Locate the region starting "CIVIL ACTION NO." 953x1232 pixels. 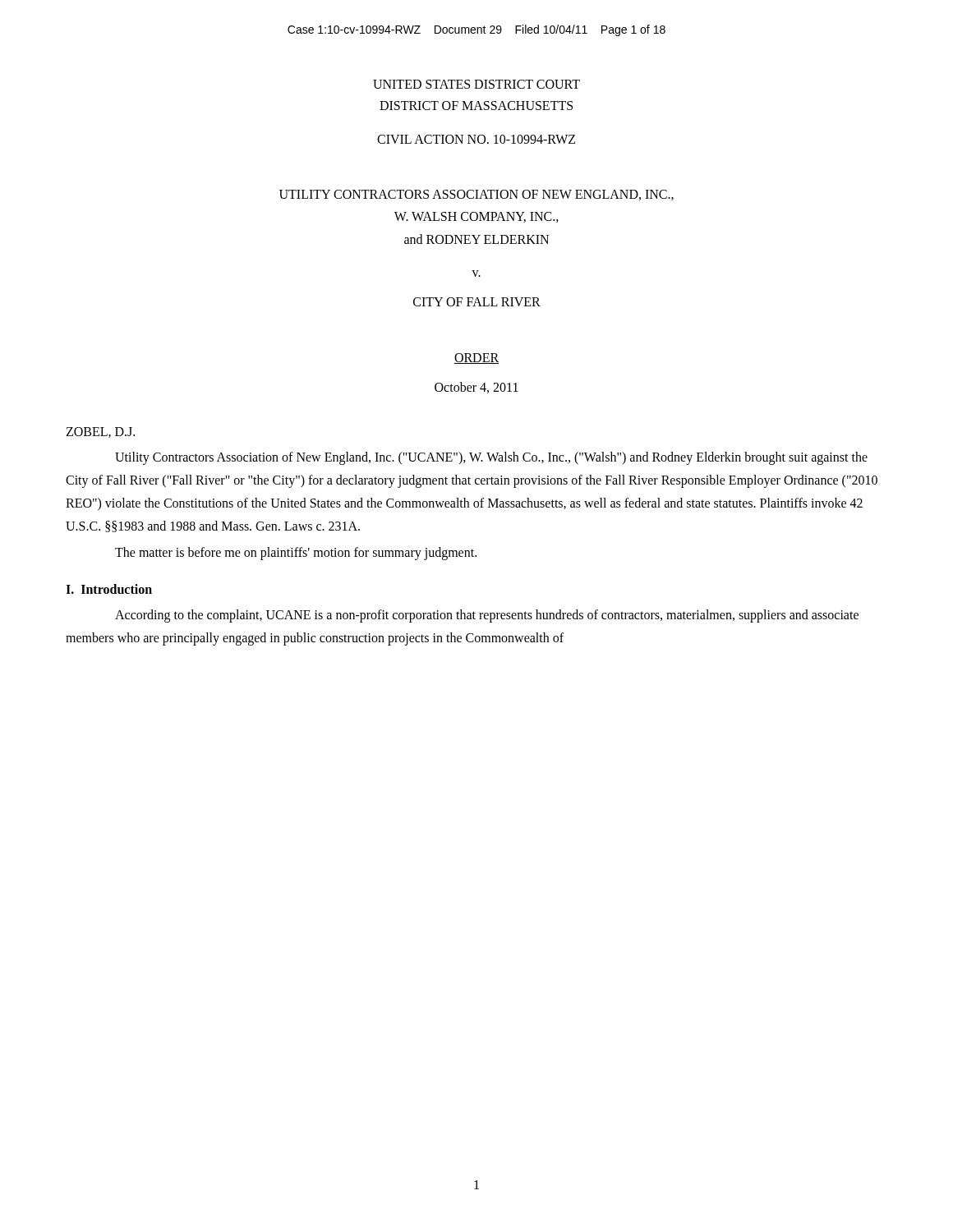pyautogui.click(x=476, y=139)
